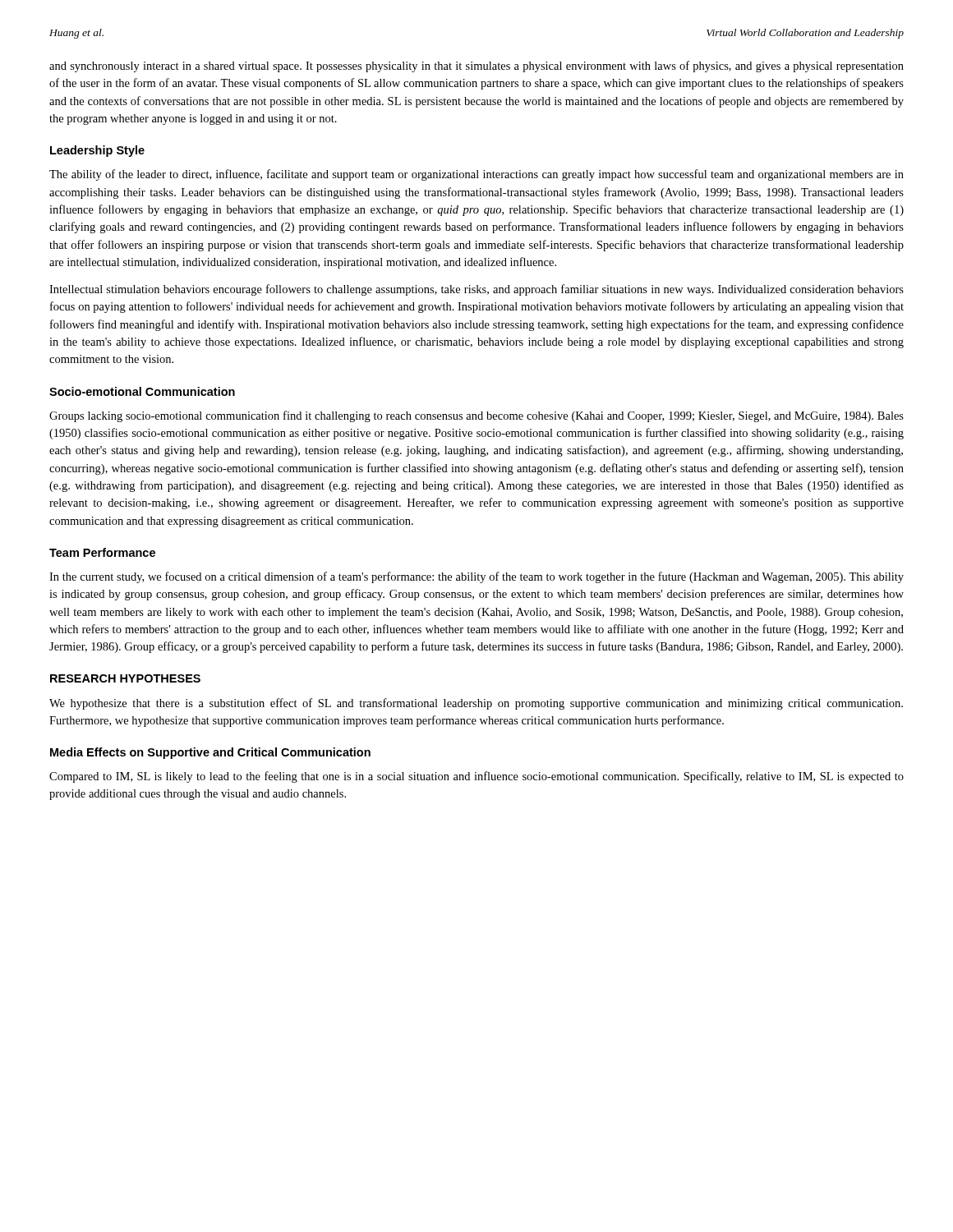Find the element starting "Media Effects on"
953x1232 pixels.
click(x=210, y=752)
